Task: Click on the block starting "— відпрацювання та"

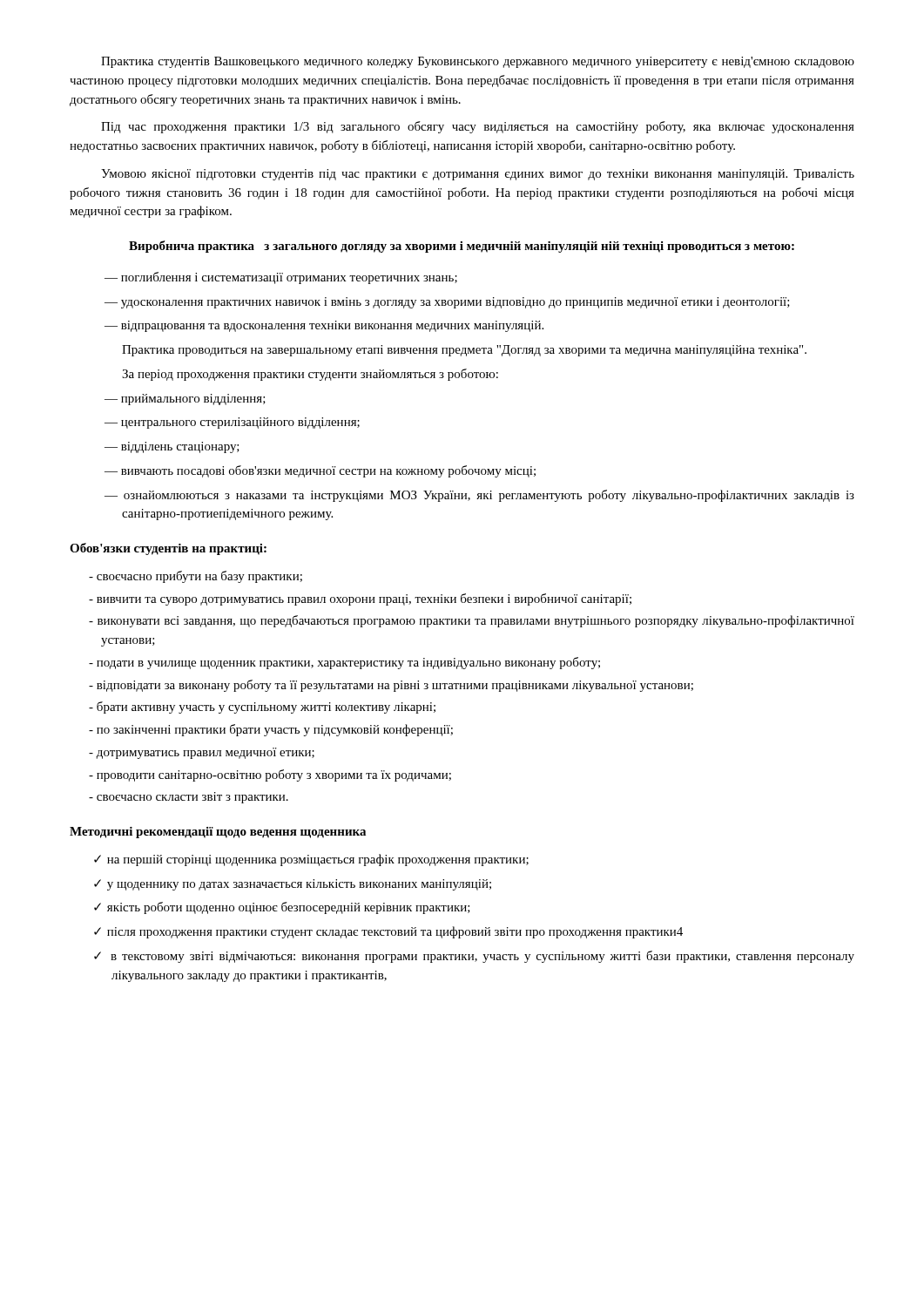Action: pyautogui.click(x=462, y=350)
